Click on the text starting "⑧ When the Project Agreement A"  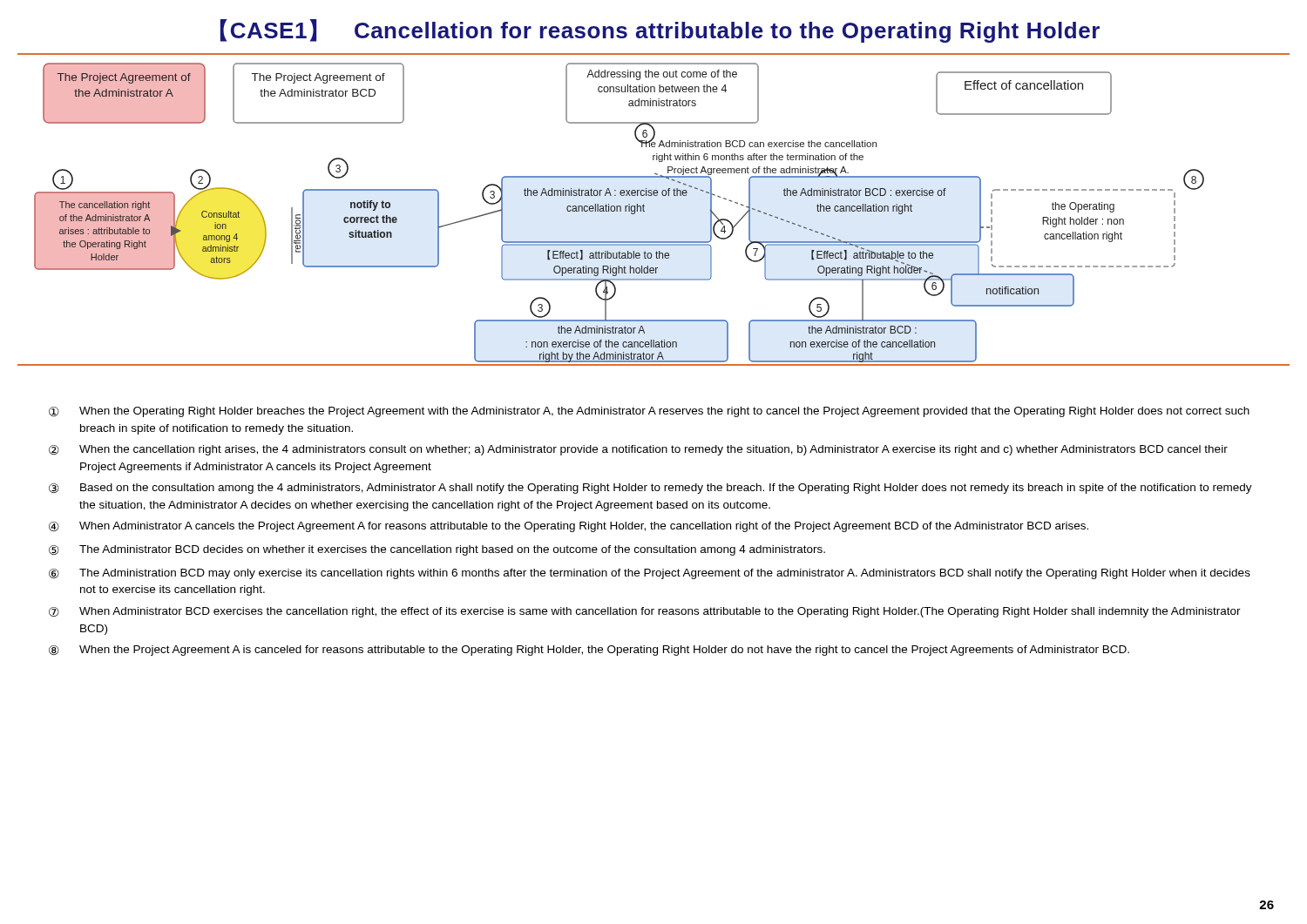(589, 651)
